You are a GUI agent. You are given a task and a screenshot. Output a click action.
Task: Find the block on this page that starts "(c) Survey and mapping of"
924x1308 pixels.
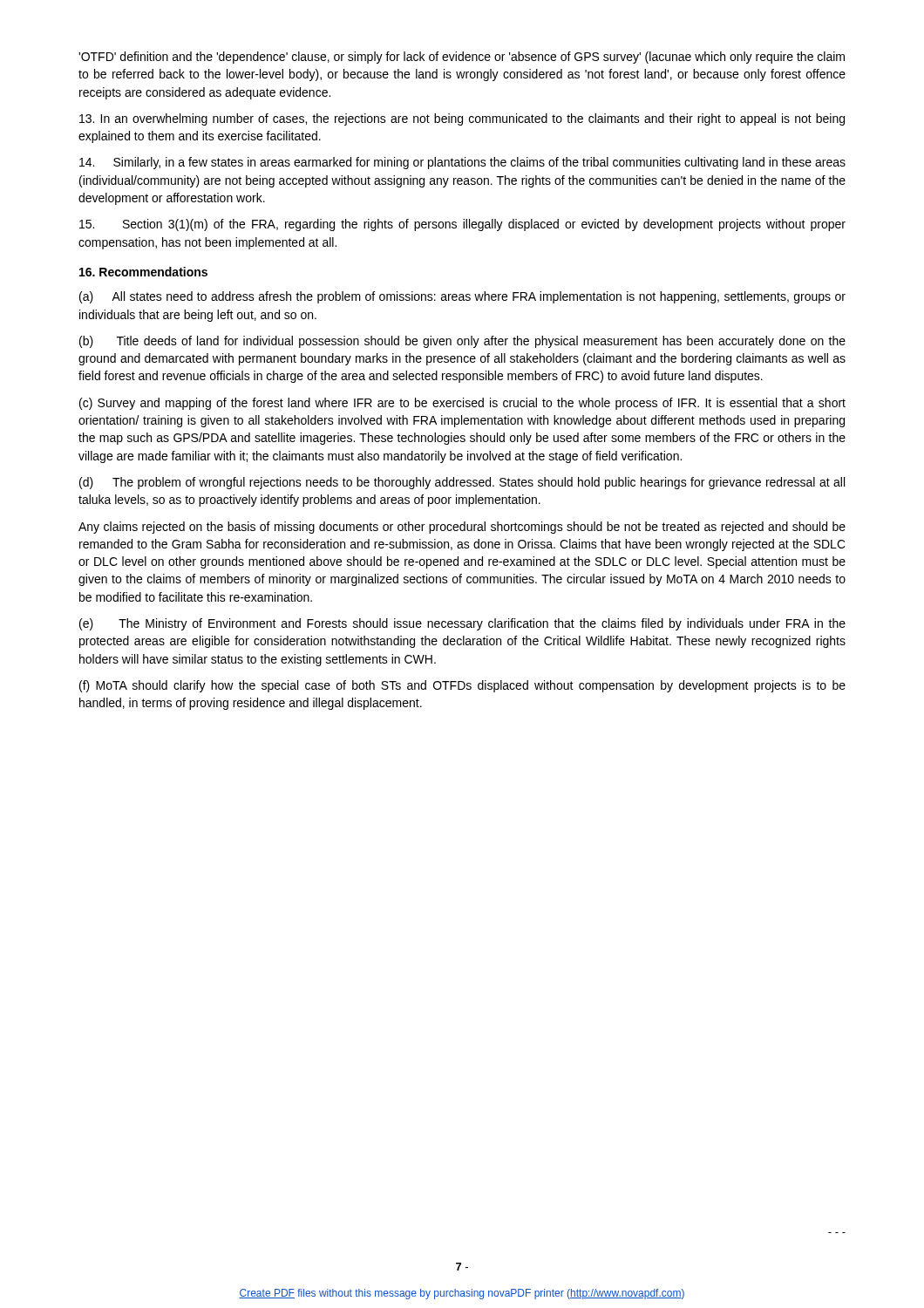coord(462,429)
